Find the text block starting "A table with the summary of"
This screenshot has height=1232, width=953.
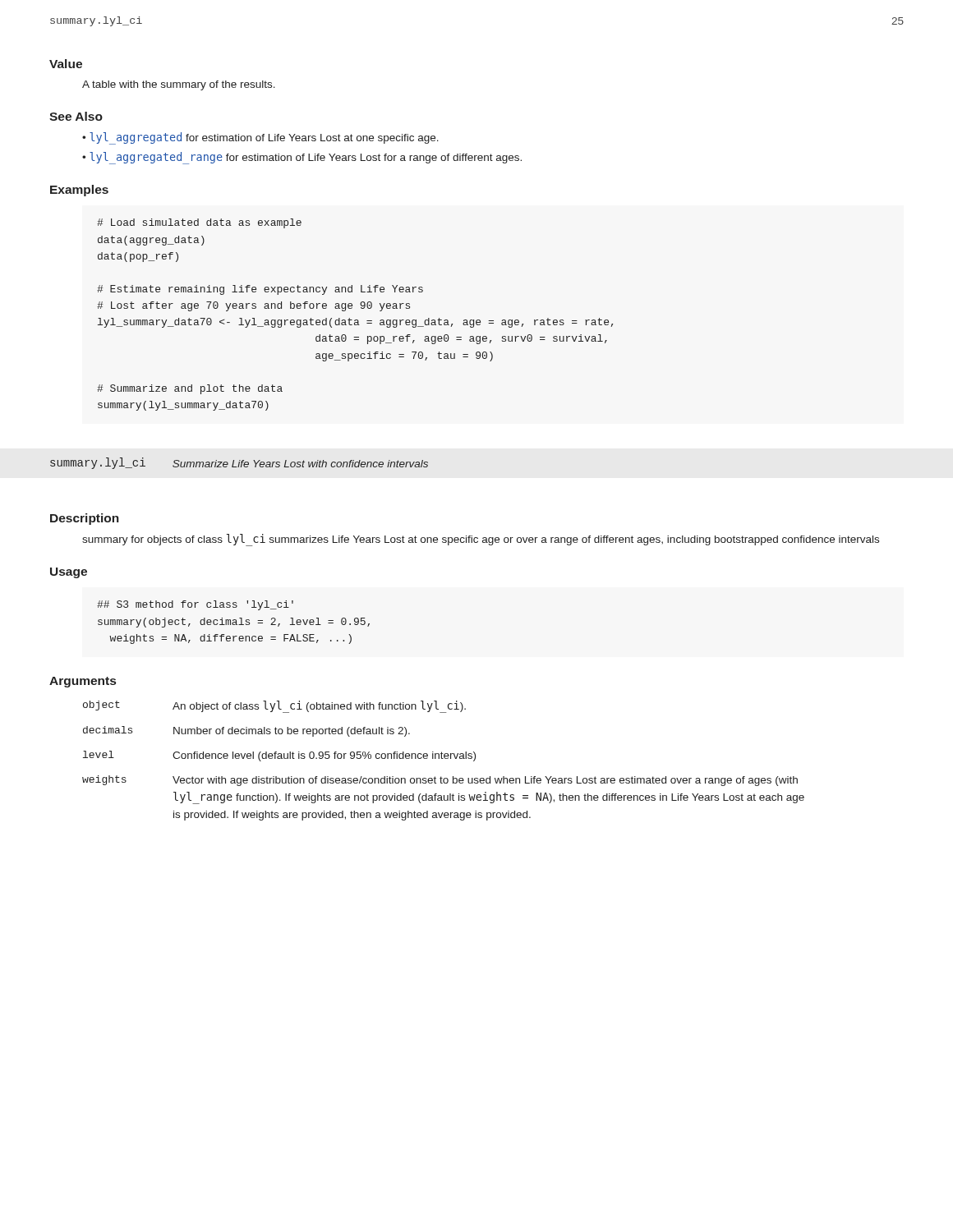[179, 84]
